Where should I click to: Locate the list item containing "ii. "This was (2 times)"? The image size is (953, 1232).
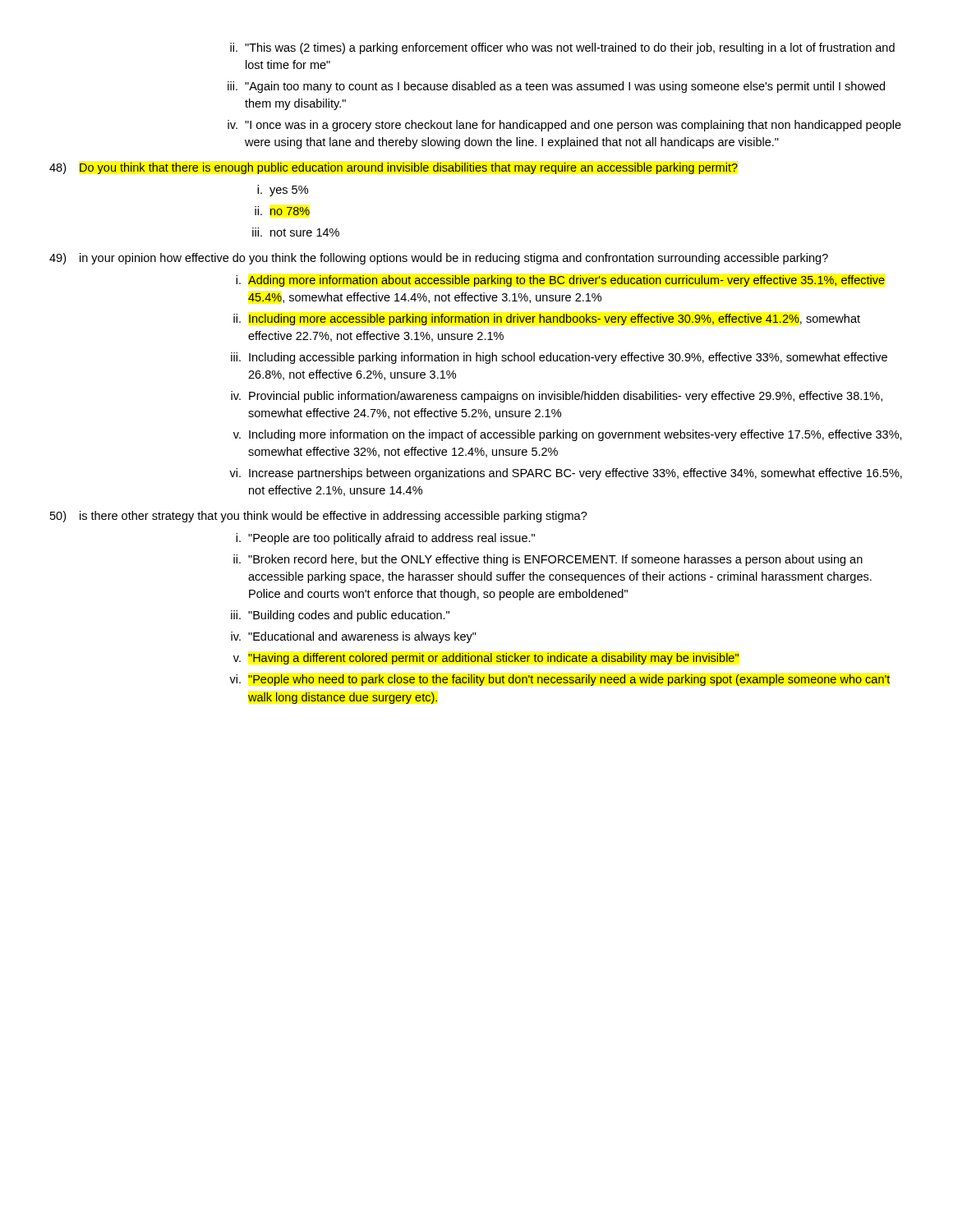[559, 57]
